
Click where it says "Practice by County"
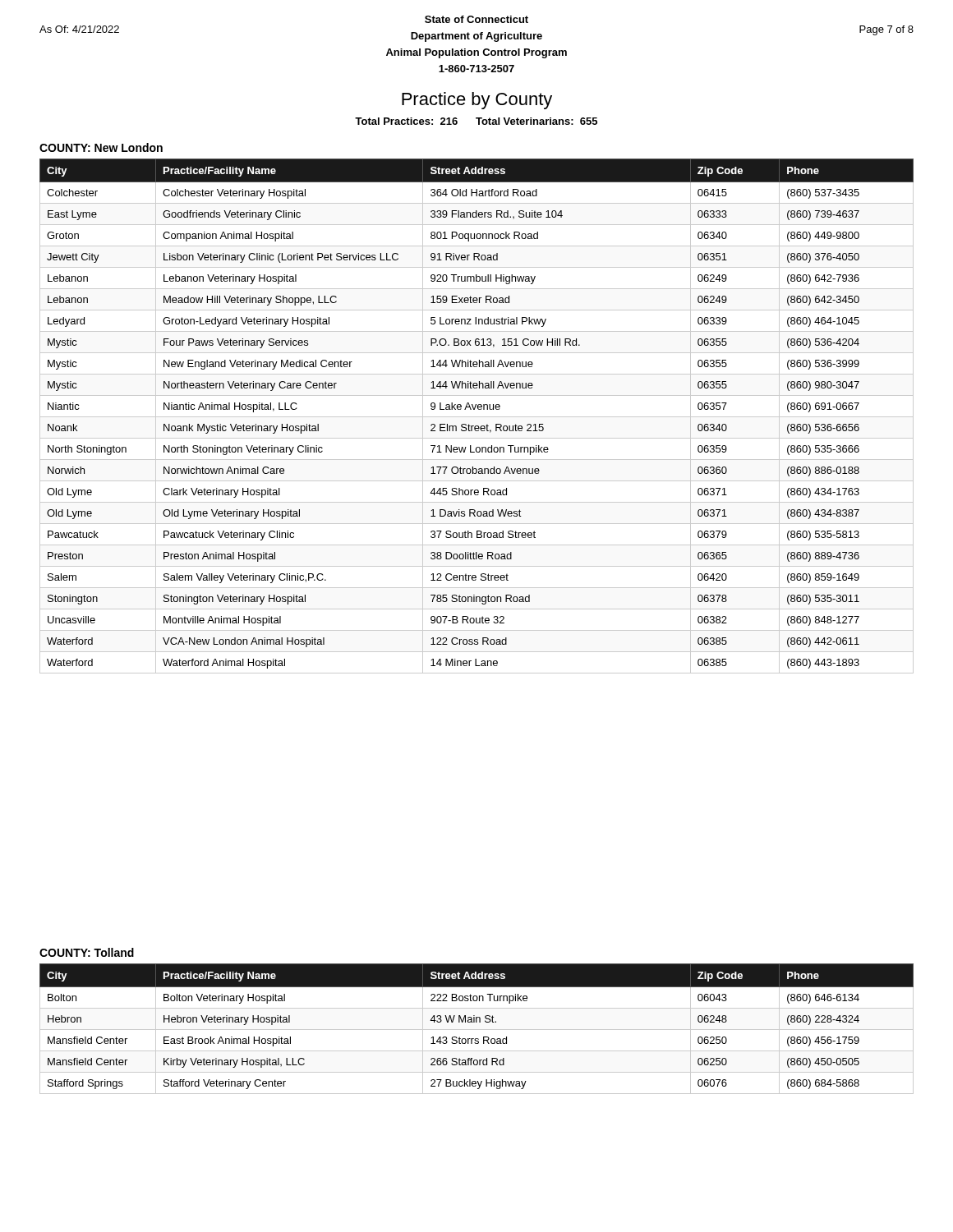476,99
